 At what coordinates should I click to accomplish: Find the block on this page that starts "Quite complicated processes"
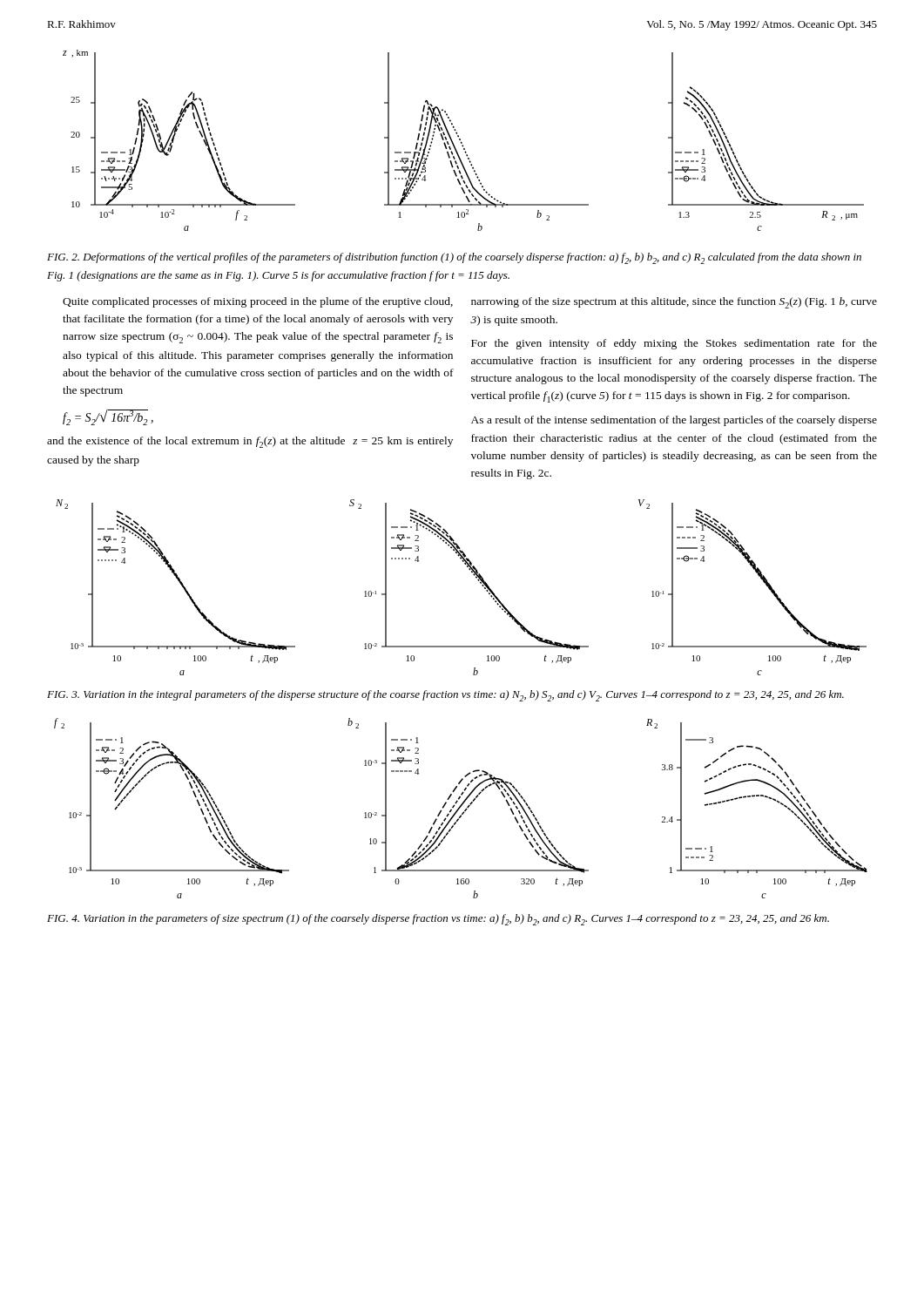(x=250, y=381)
